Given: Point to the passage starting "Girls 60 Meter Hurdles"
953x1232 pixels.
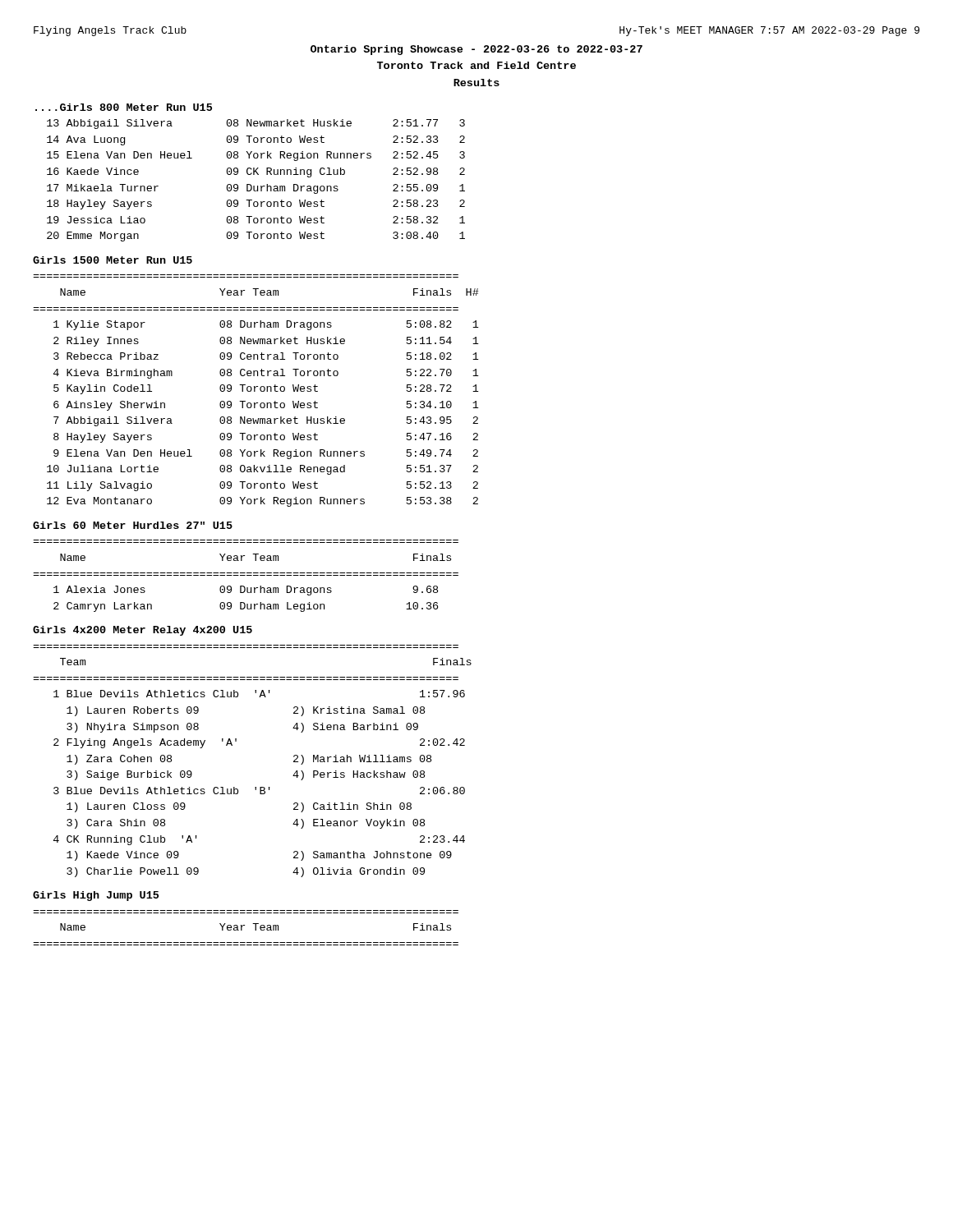Looking at the screenshot, I should click(x=133, y=525).
